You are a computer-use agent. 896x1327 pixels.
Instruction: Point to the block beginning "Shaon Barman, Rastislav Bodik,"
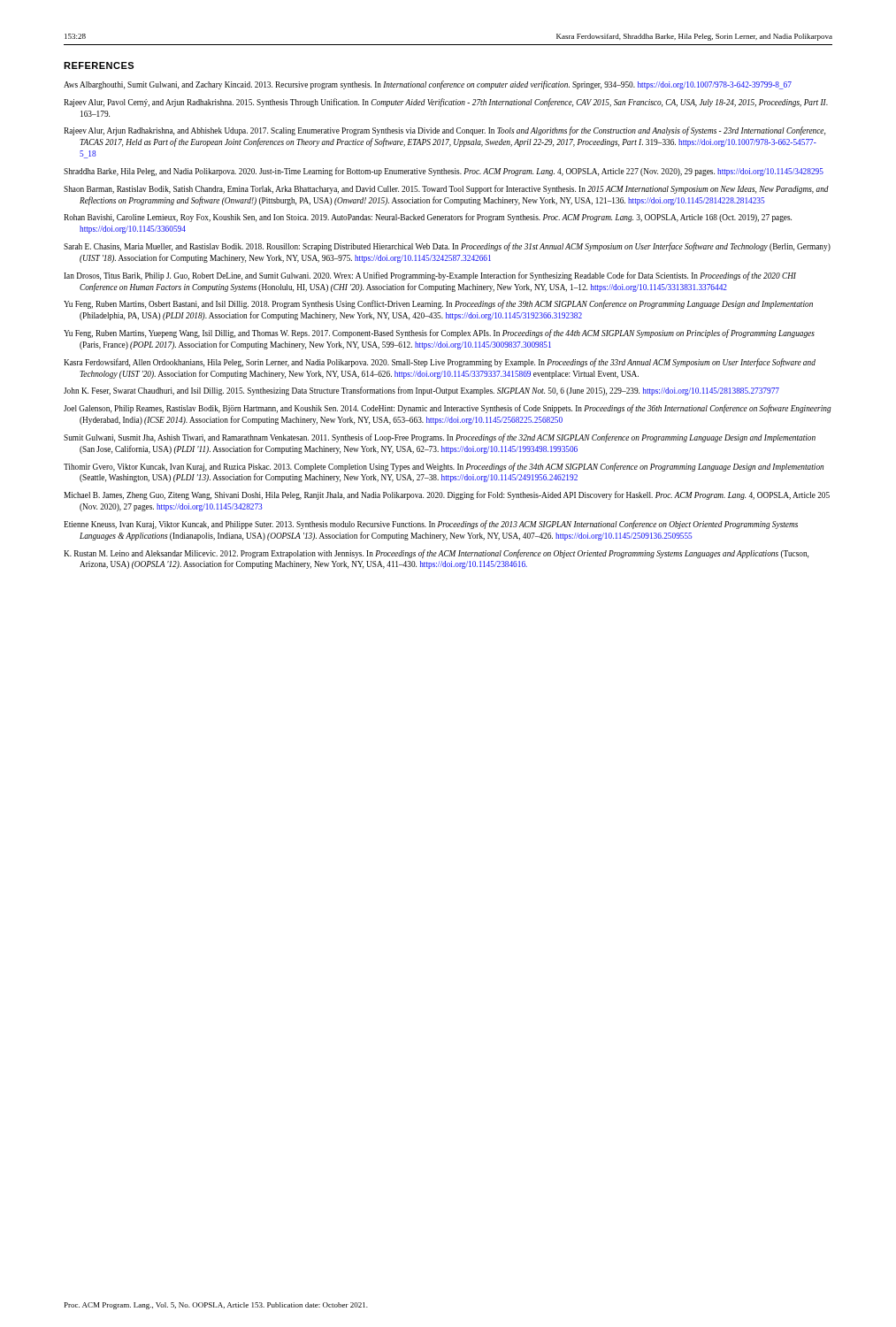pyautogui.click(x=446, y=195)
